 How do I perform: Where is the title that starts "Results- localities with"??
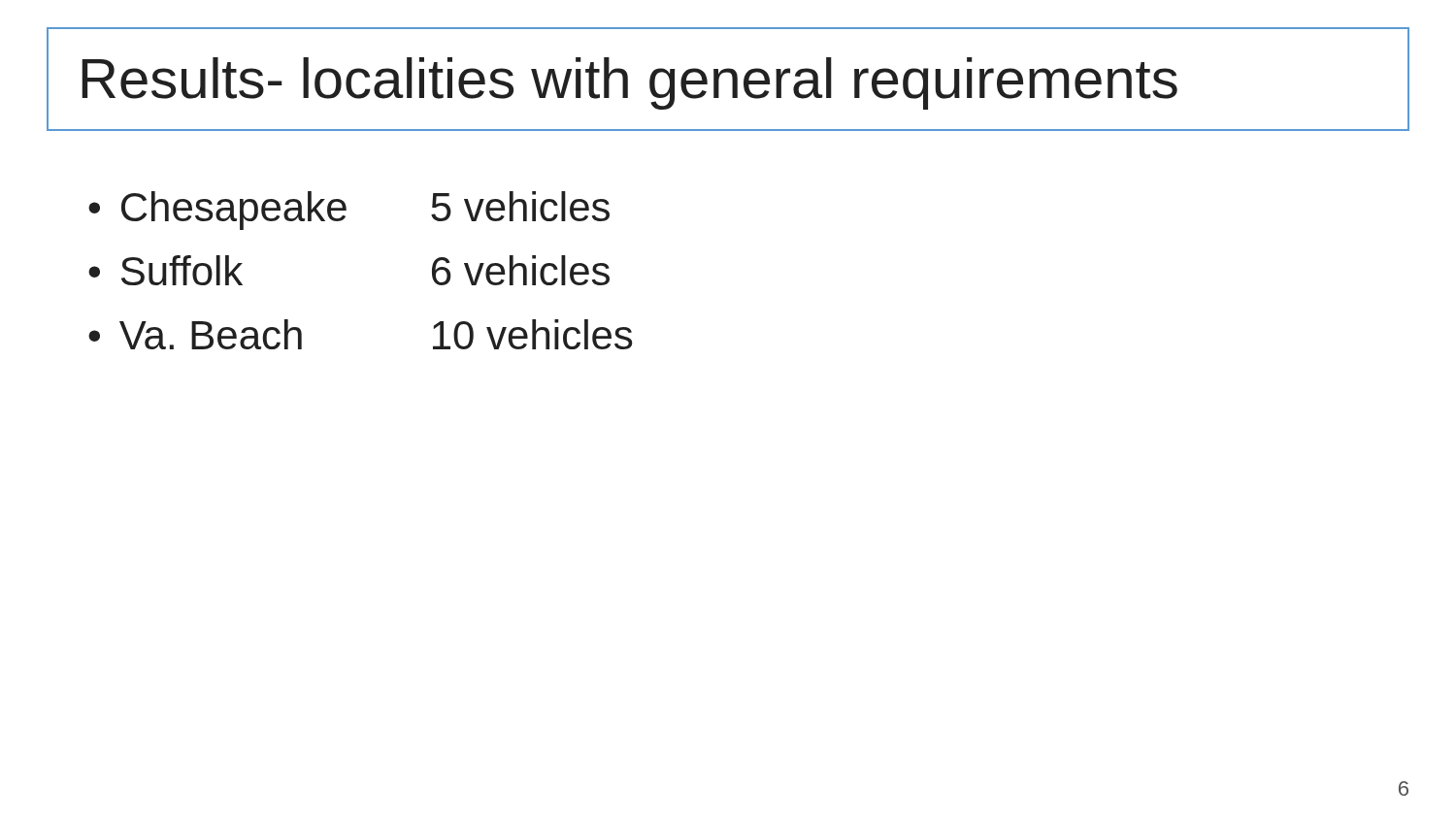coord(628,78)
